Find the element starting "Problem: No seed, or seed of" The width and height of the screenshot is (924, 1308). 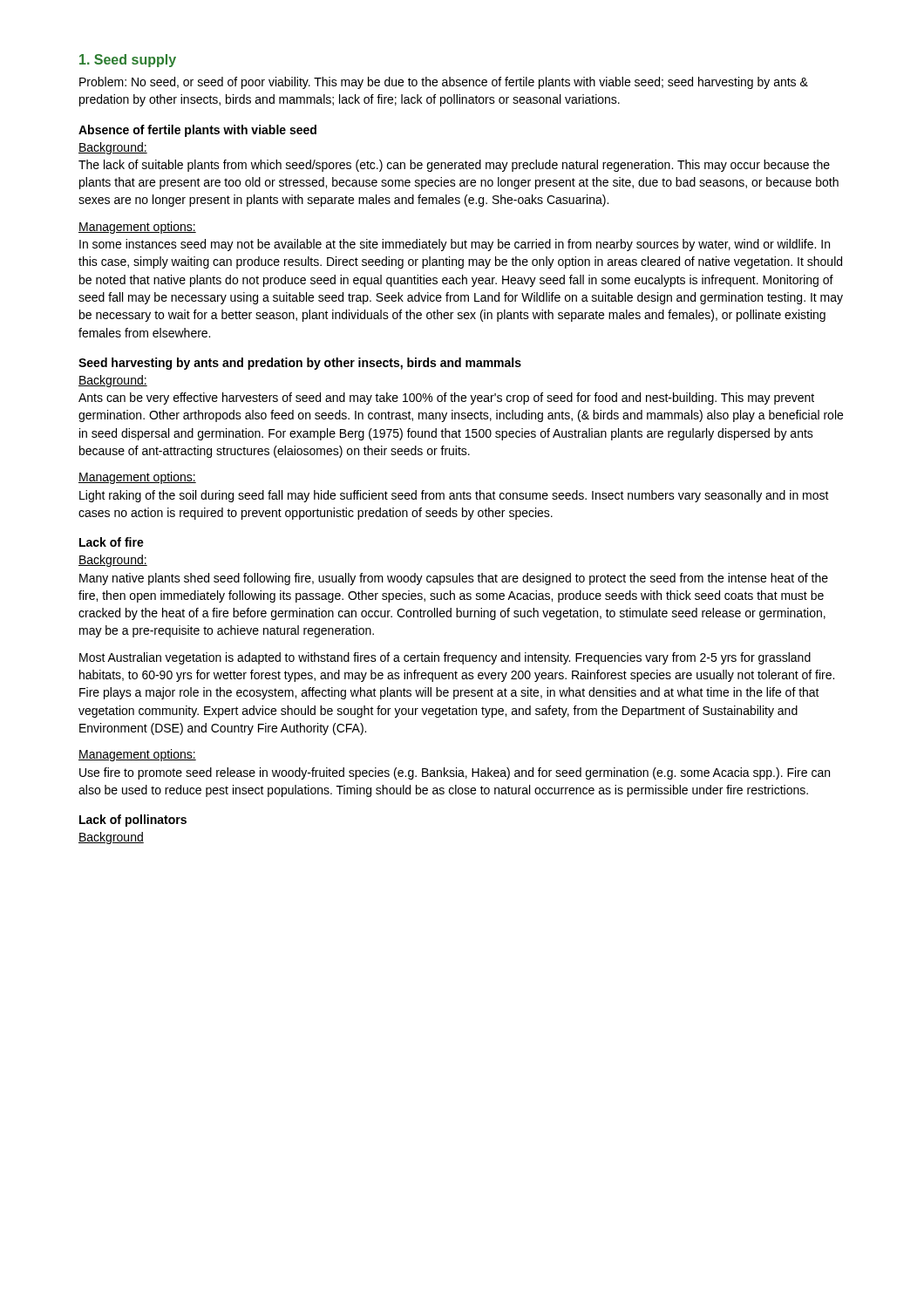pyautogui.click(x=443, y=91)
